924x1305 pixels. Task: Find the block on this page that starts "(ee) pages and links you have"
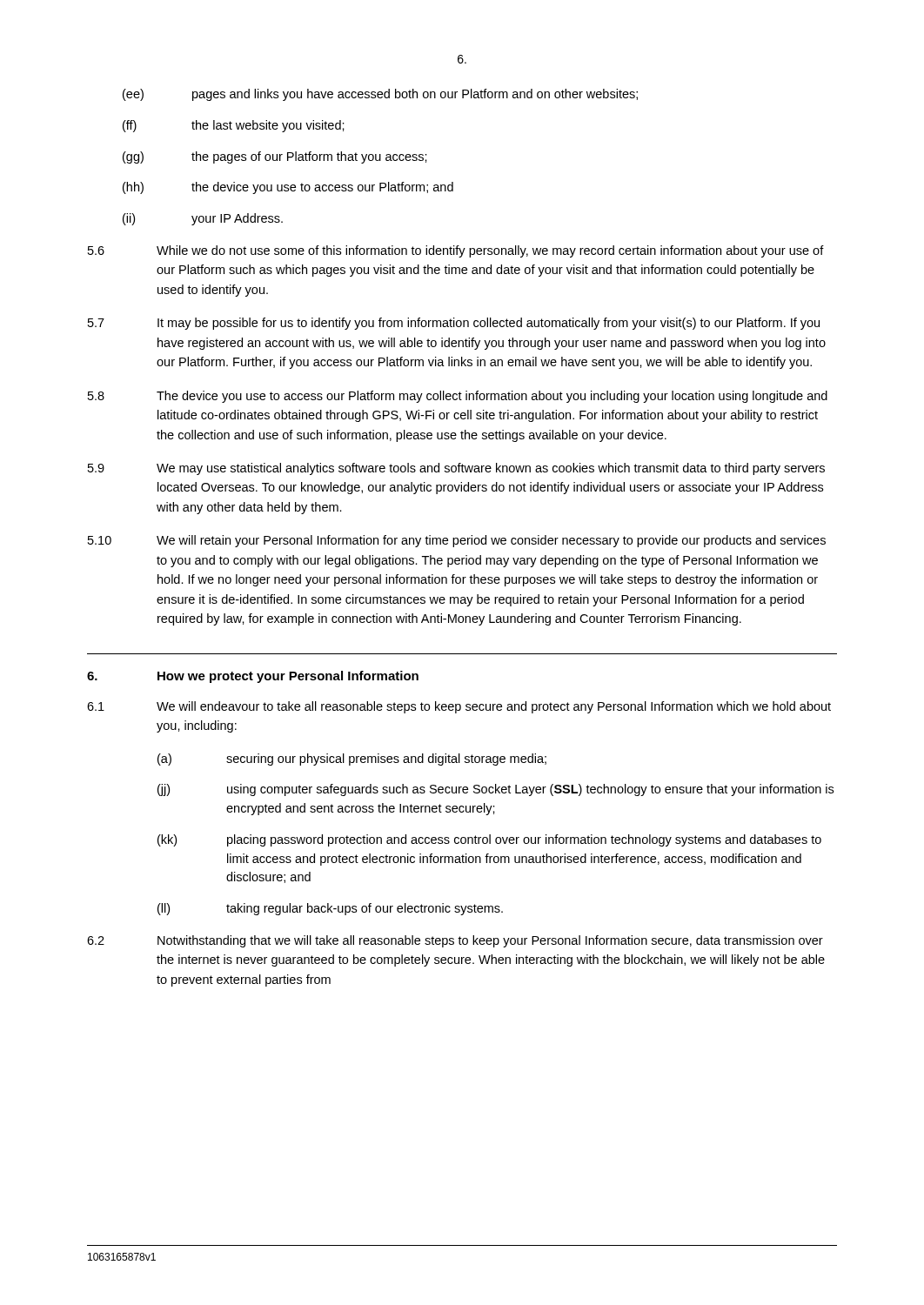(x=462, y=95)
